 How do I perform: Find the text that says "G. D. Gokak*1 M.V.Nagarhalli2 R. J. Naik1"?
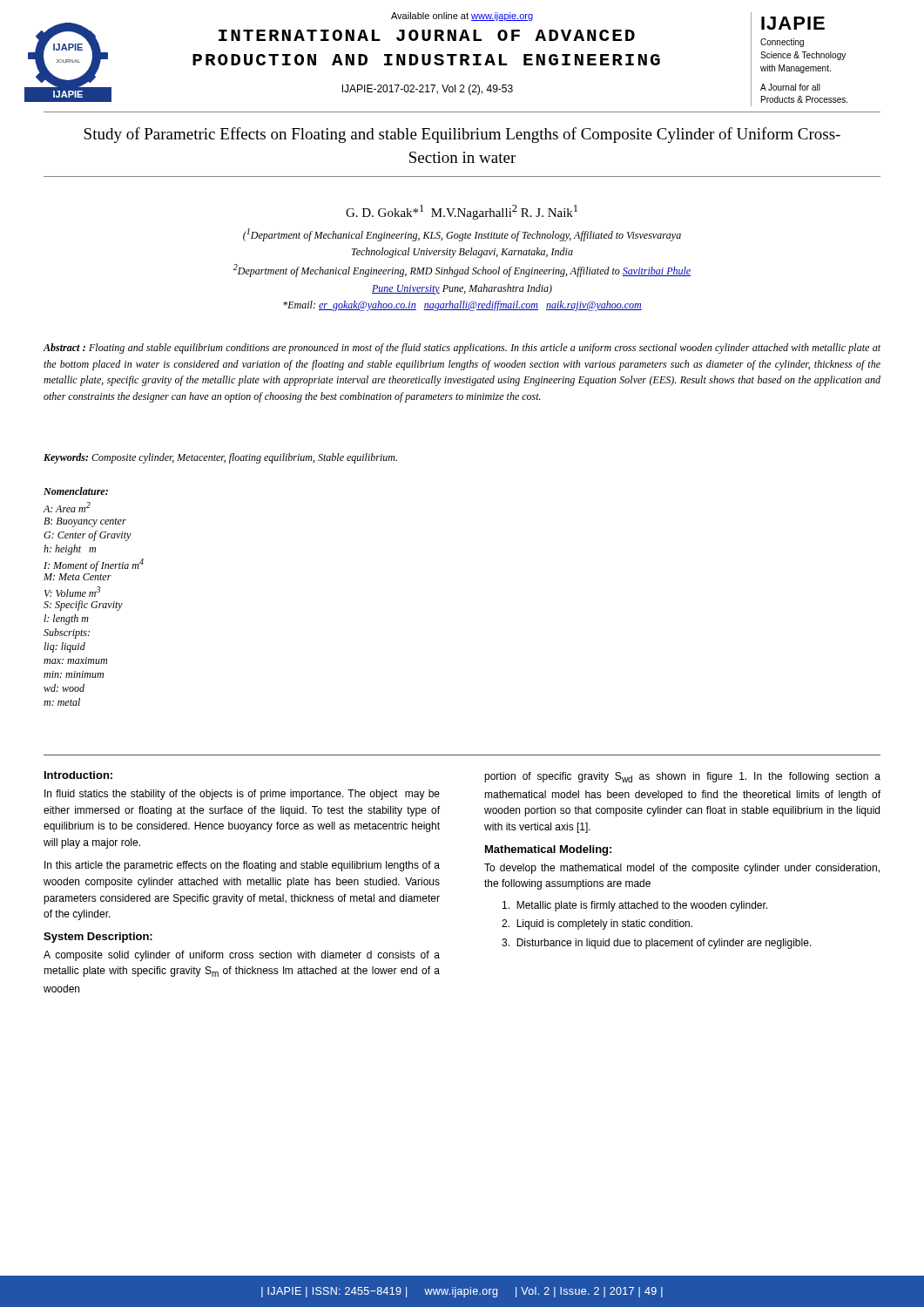pos(462,211)
